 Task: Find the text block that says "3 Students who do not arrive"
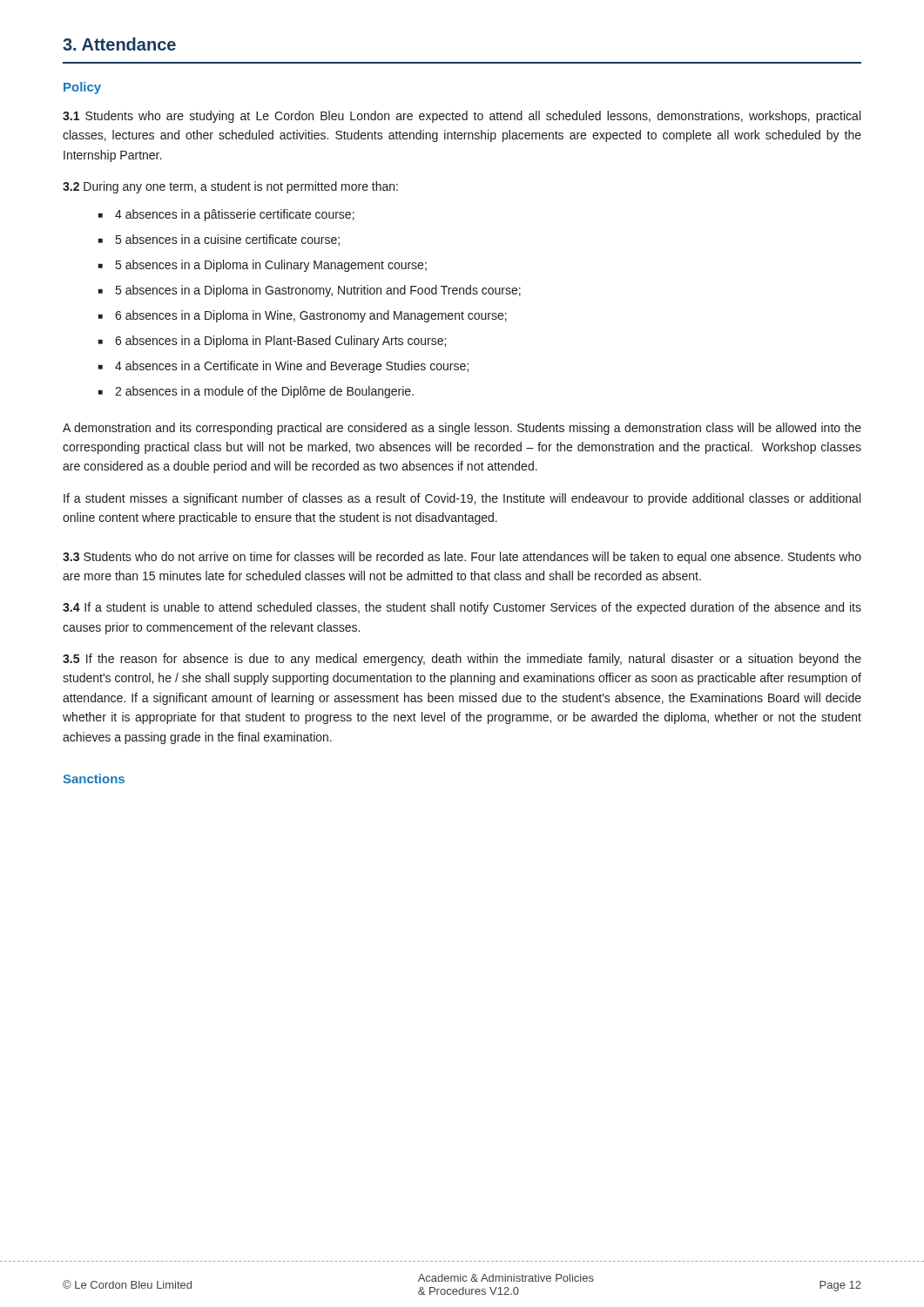[x=462, y=566]
